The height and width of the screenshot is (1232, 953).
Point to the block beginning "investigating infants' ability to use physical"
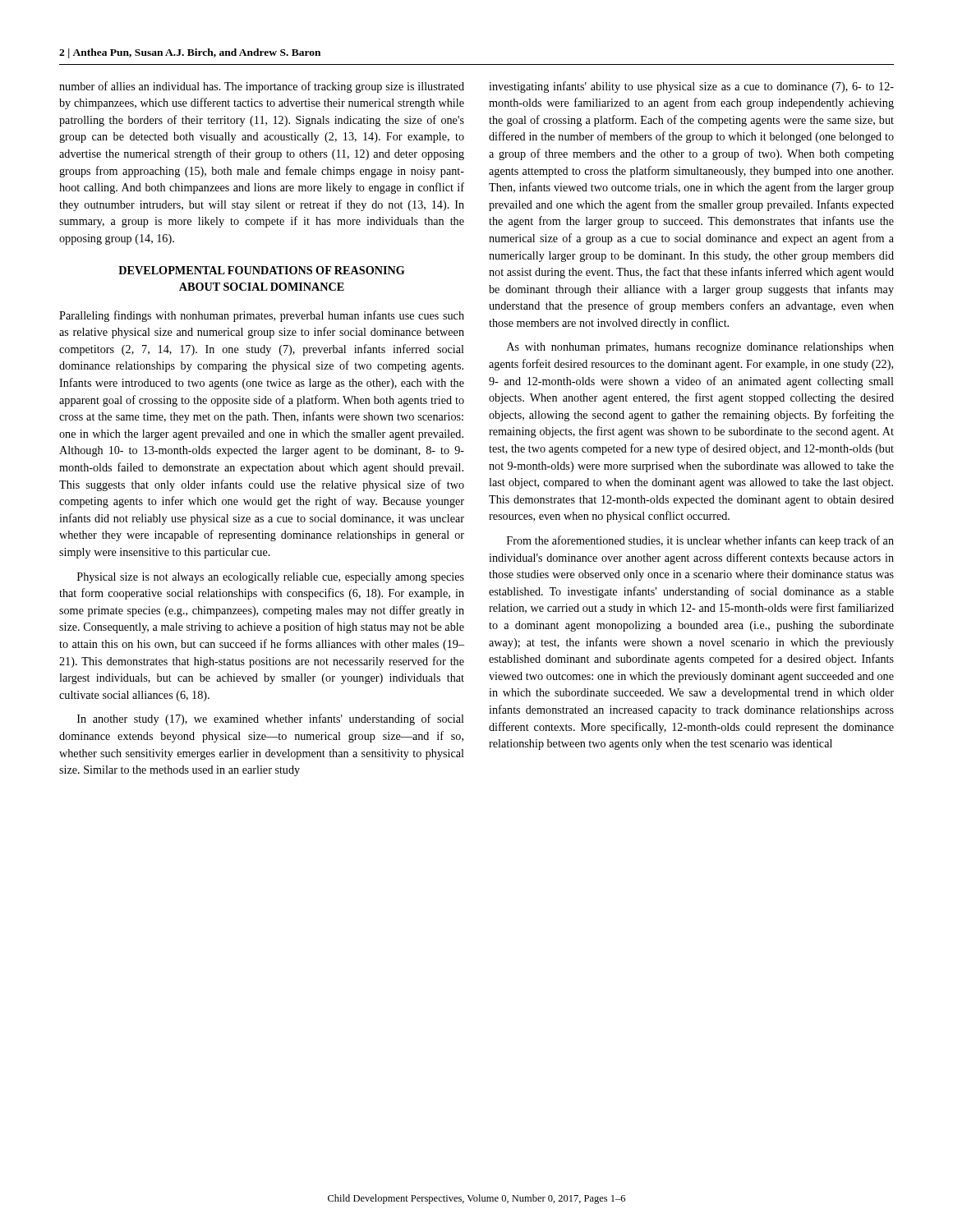(x=691, y=415)
